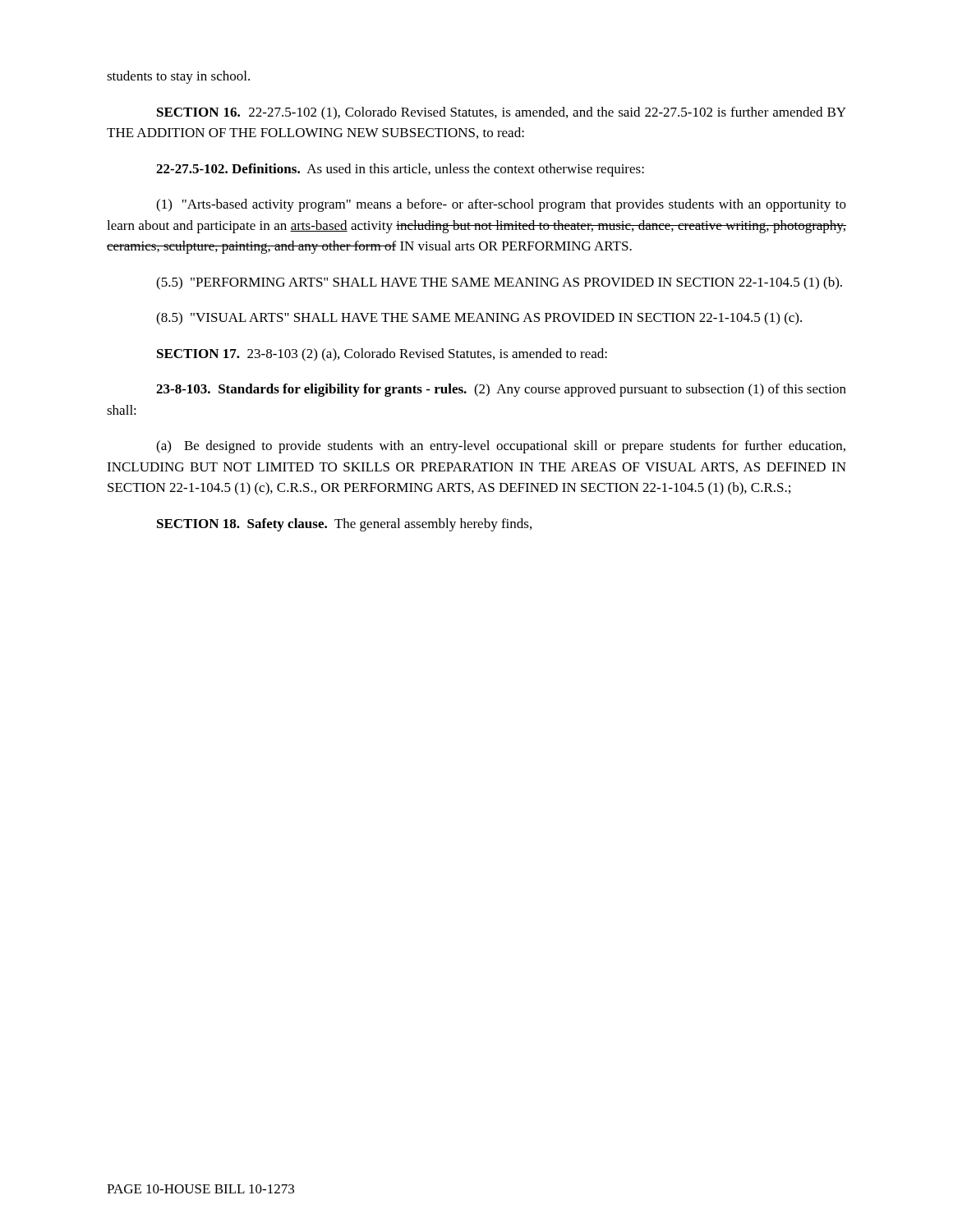Click on the text that says "students to stay in school."
The height and width of the screenshot is (1232, 953).
coord(178,77)
